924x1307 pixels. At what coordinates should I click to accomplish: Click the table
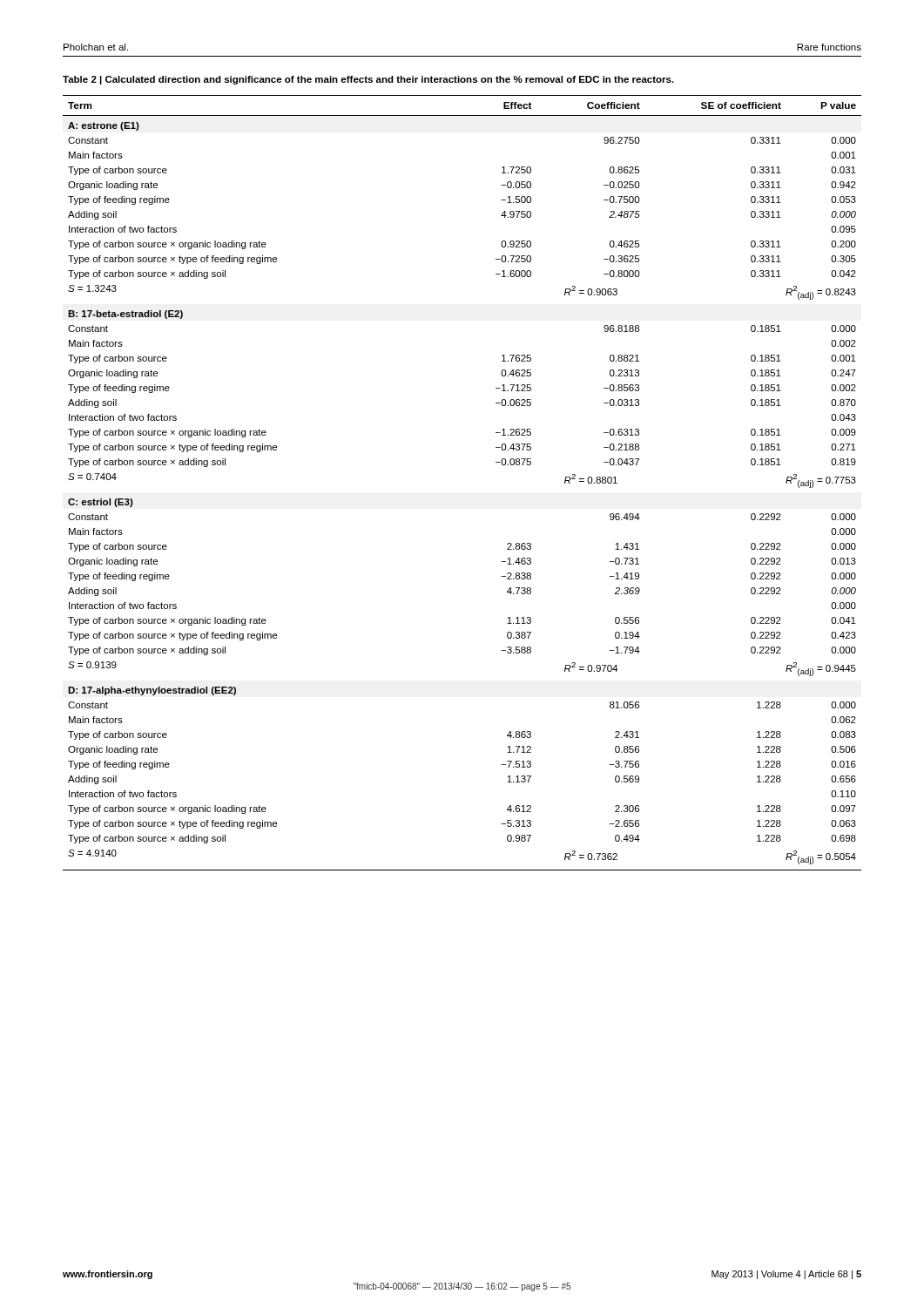coord(462,483)
